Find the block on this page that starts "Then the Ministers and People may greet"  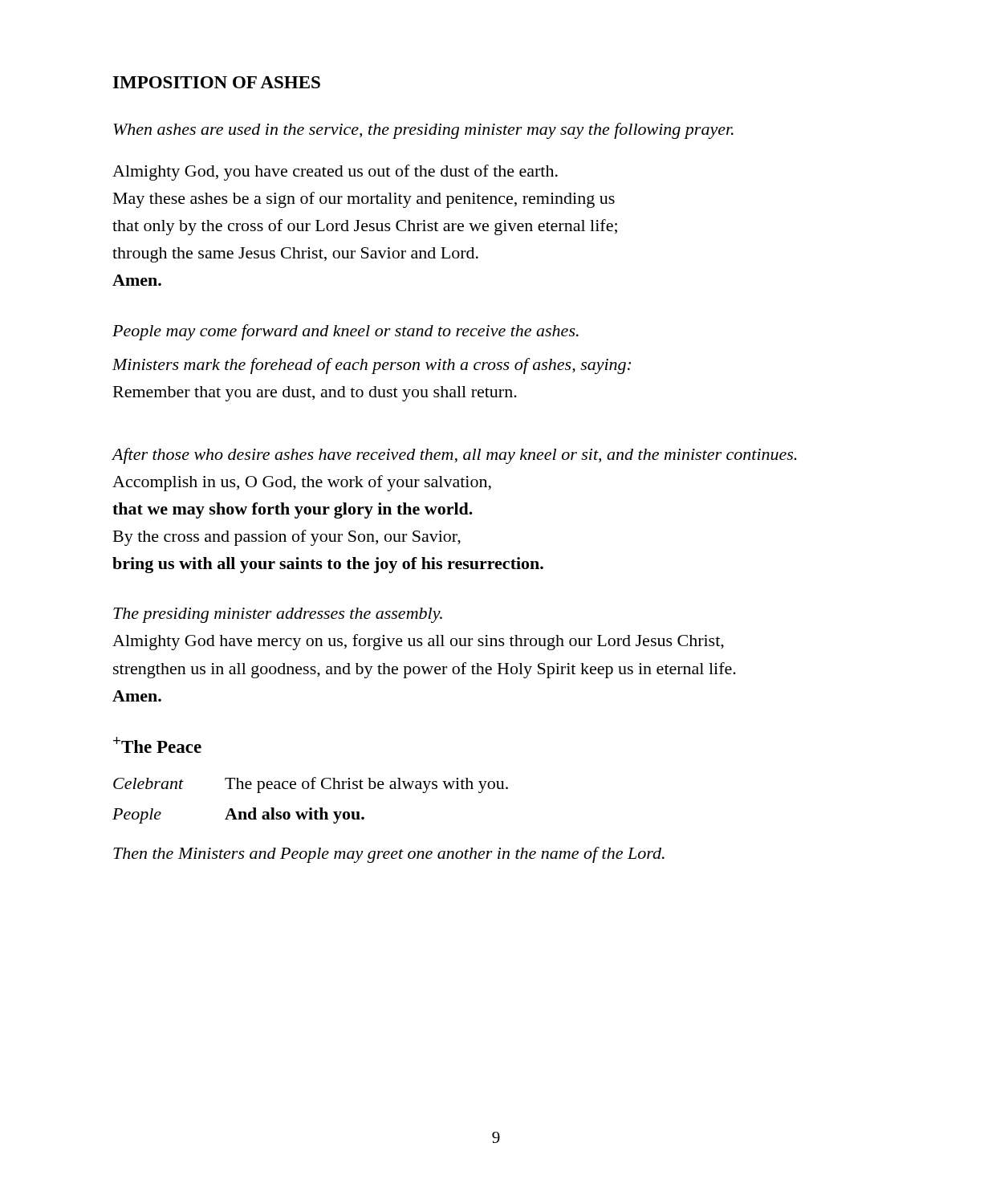point(389,853)
